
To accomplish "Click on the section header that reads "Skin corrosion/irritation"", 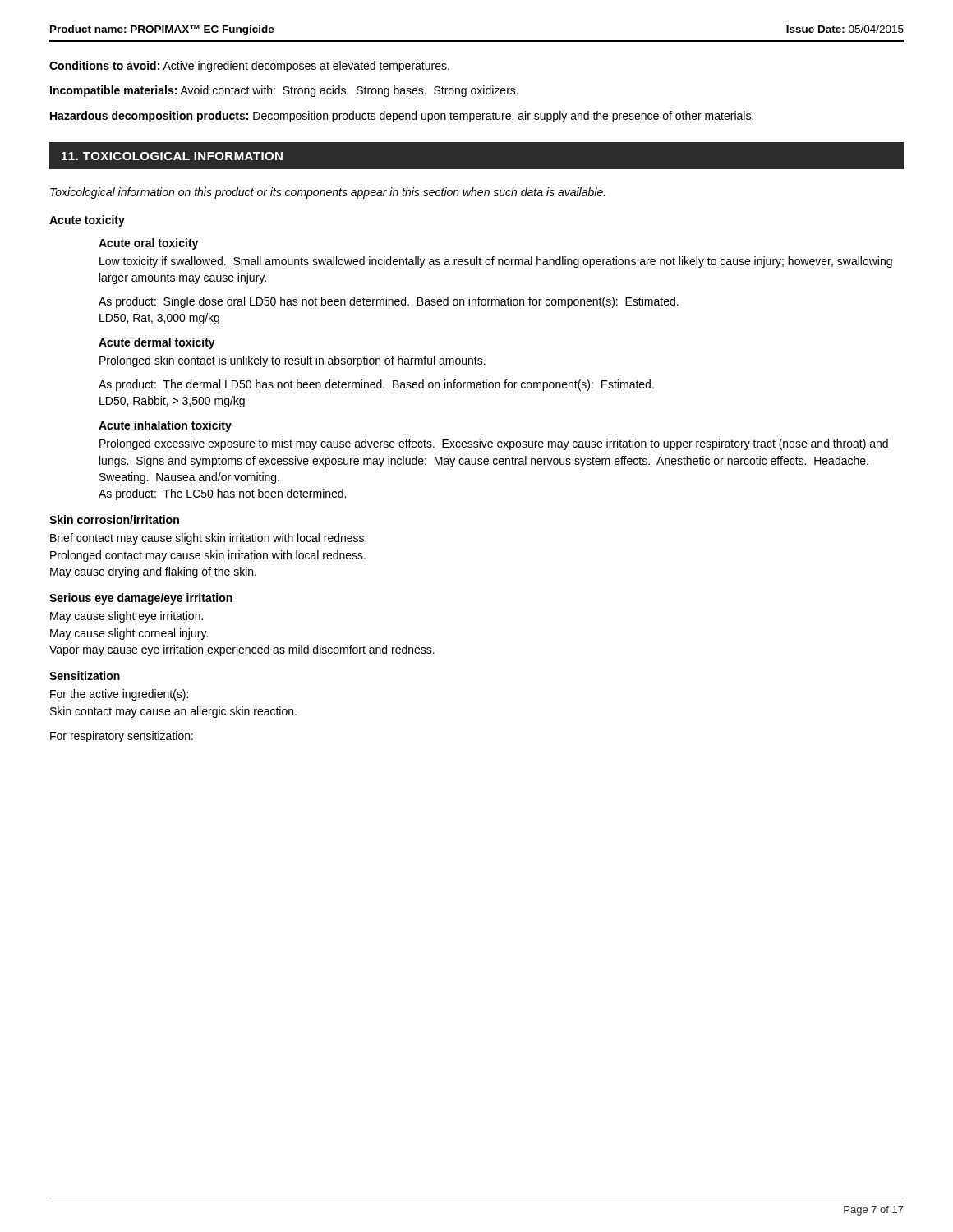I will click(114, 520).
